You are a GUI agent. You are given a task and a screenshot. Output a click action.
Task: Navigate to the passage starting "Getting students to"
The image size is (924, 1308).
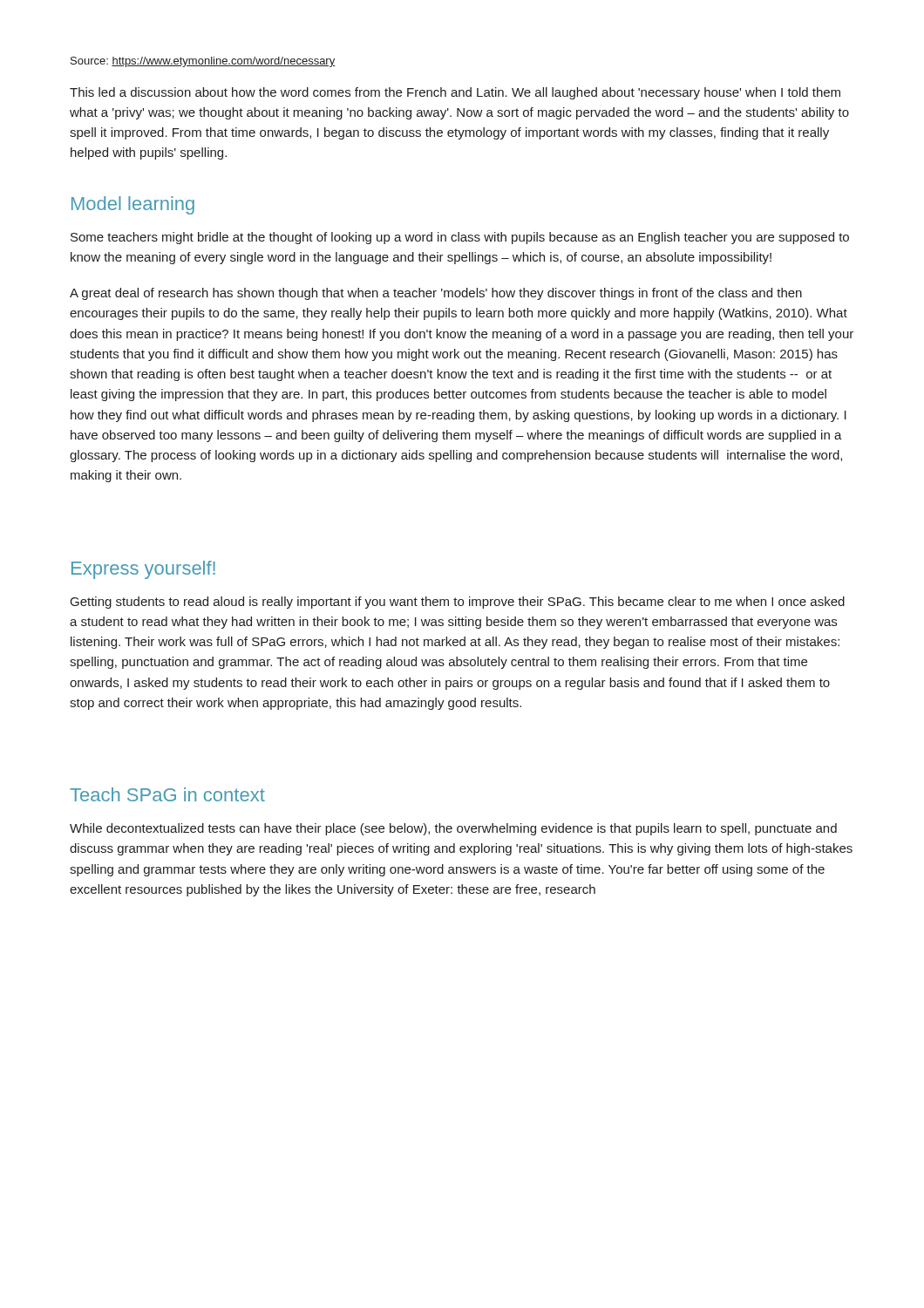457,652
